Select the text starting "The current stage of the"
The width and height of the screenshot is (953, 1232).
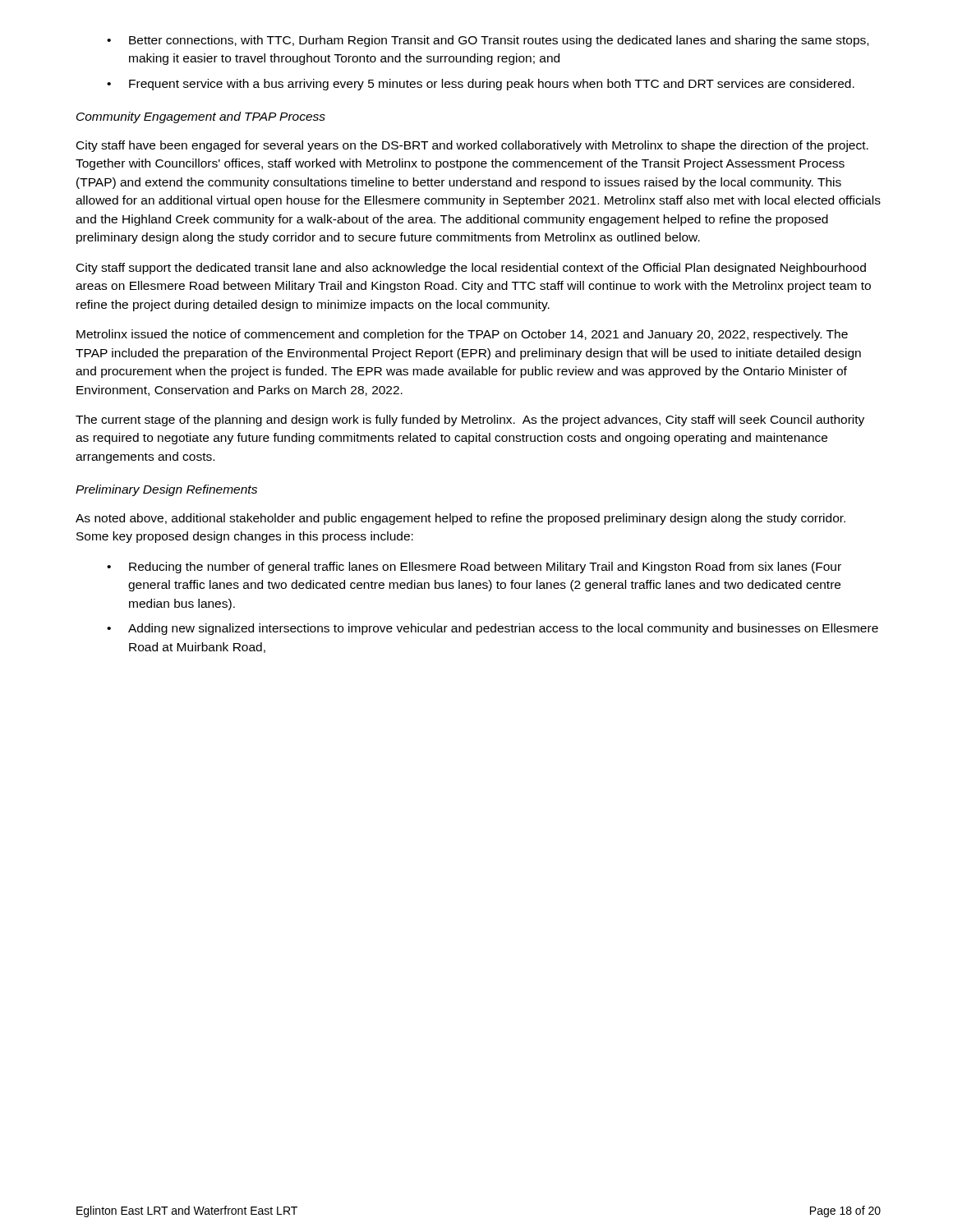(470, 438)
